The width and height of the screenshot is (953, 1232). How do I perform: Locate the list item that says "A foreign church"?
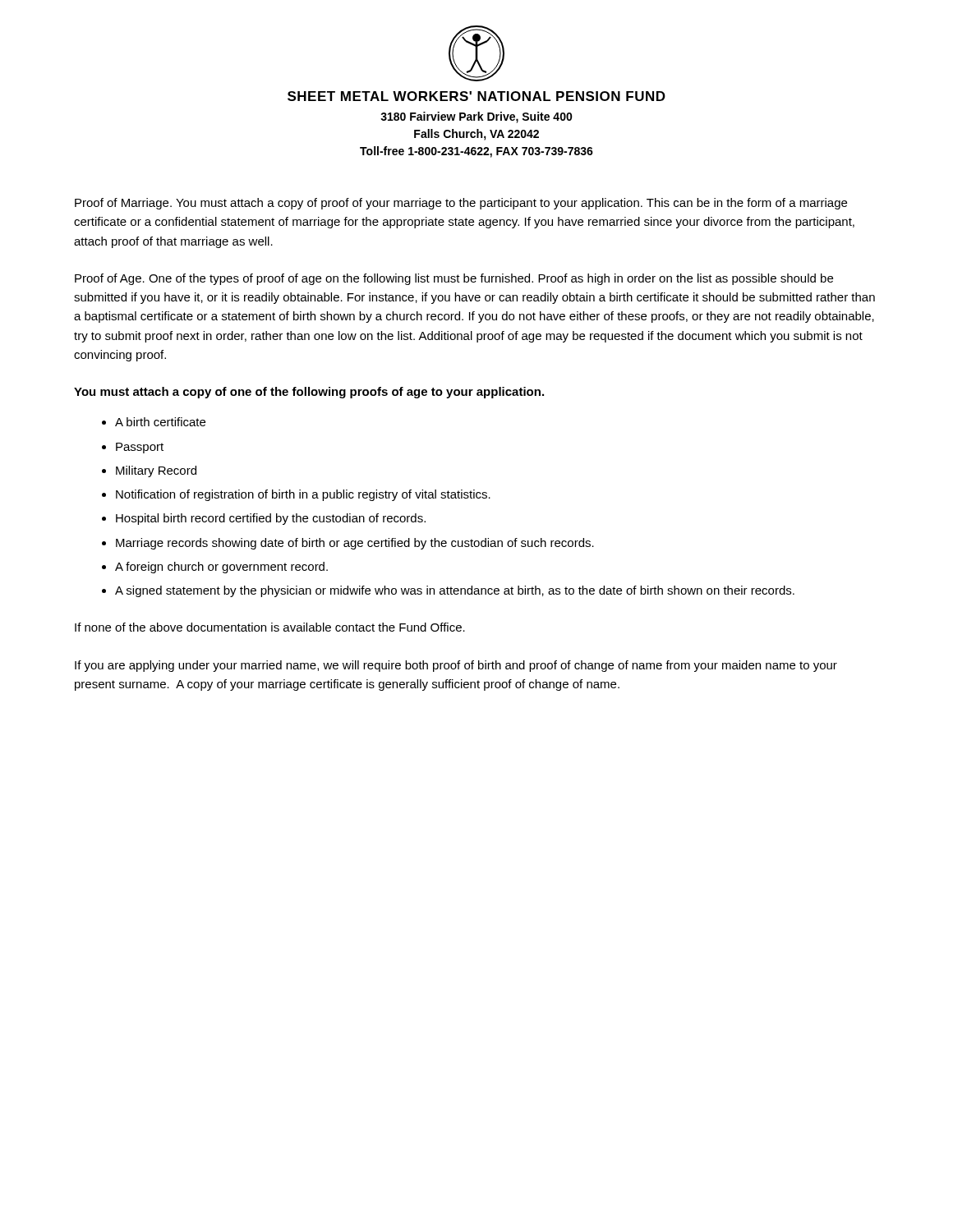click(222, 566)
